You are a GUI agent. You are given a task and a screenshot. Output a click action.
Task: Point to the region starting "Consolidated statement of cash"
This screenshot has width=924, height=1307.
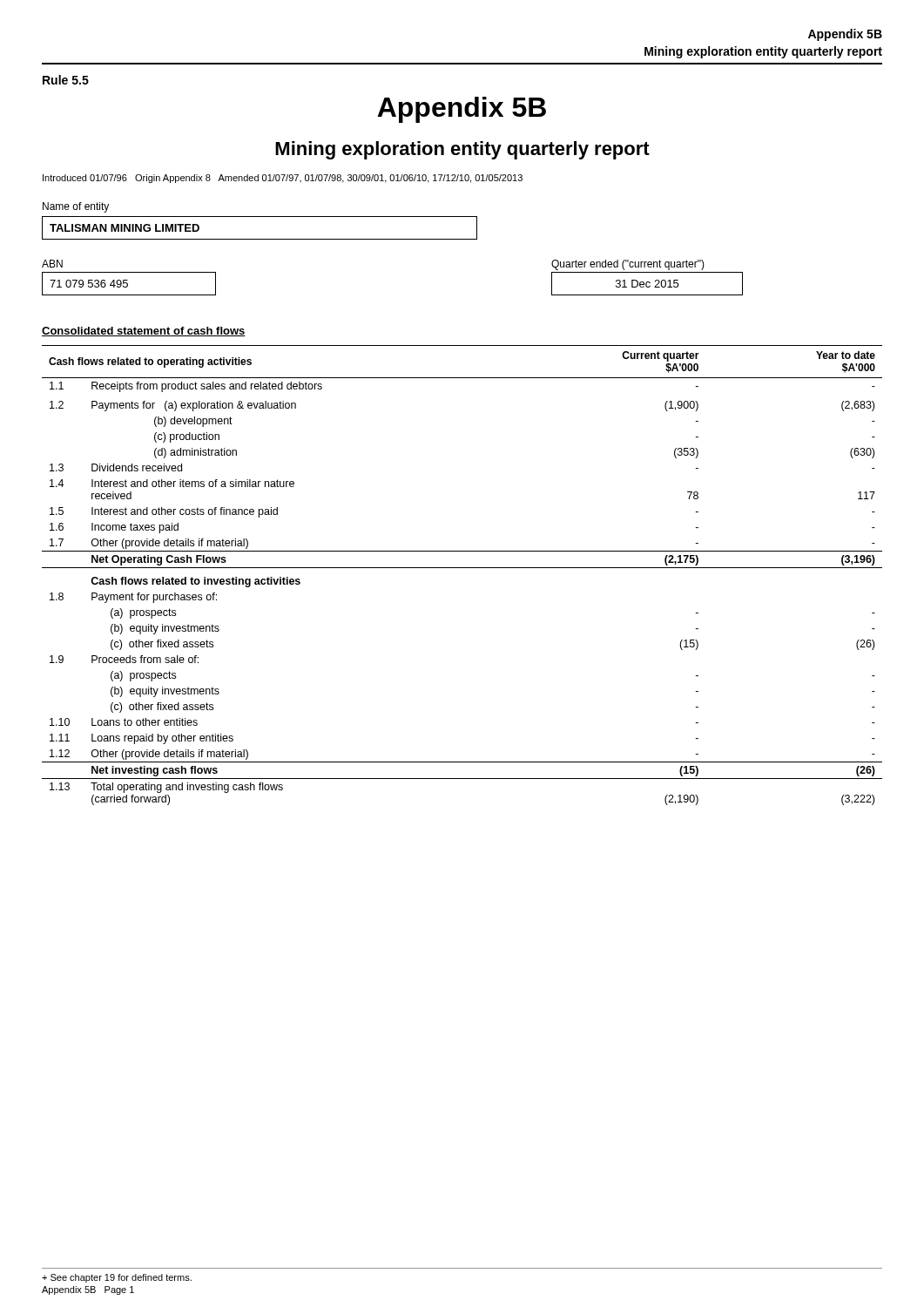[x=143, y=331]
